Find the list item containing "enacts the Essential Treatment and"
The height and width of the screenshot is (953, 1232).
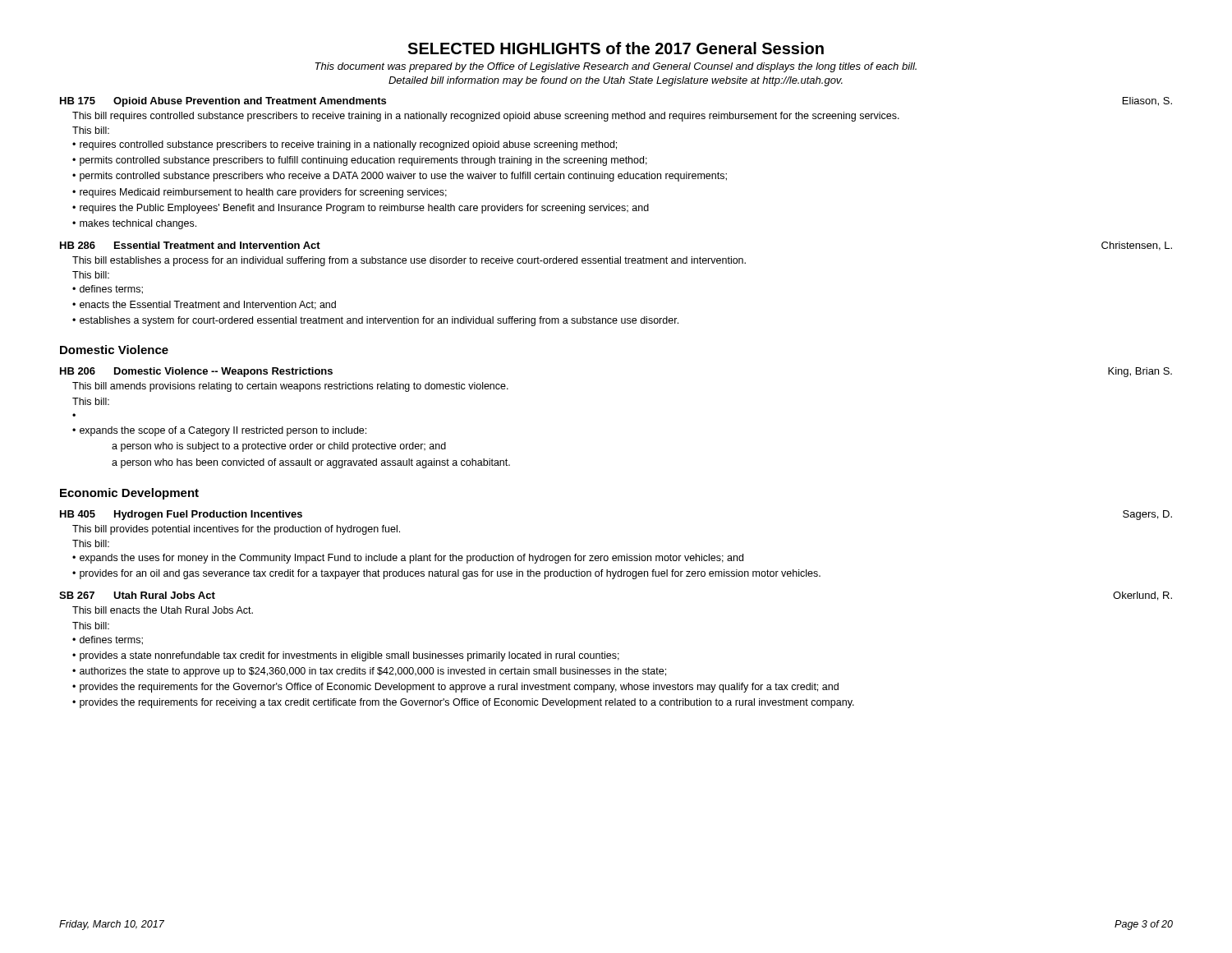pyautogui.click(x=208, y=305)
